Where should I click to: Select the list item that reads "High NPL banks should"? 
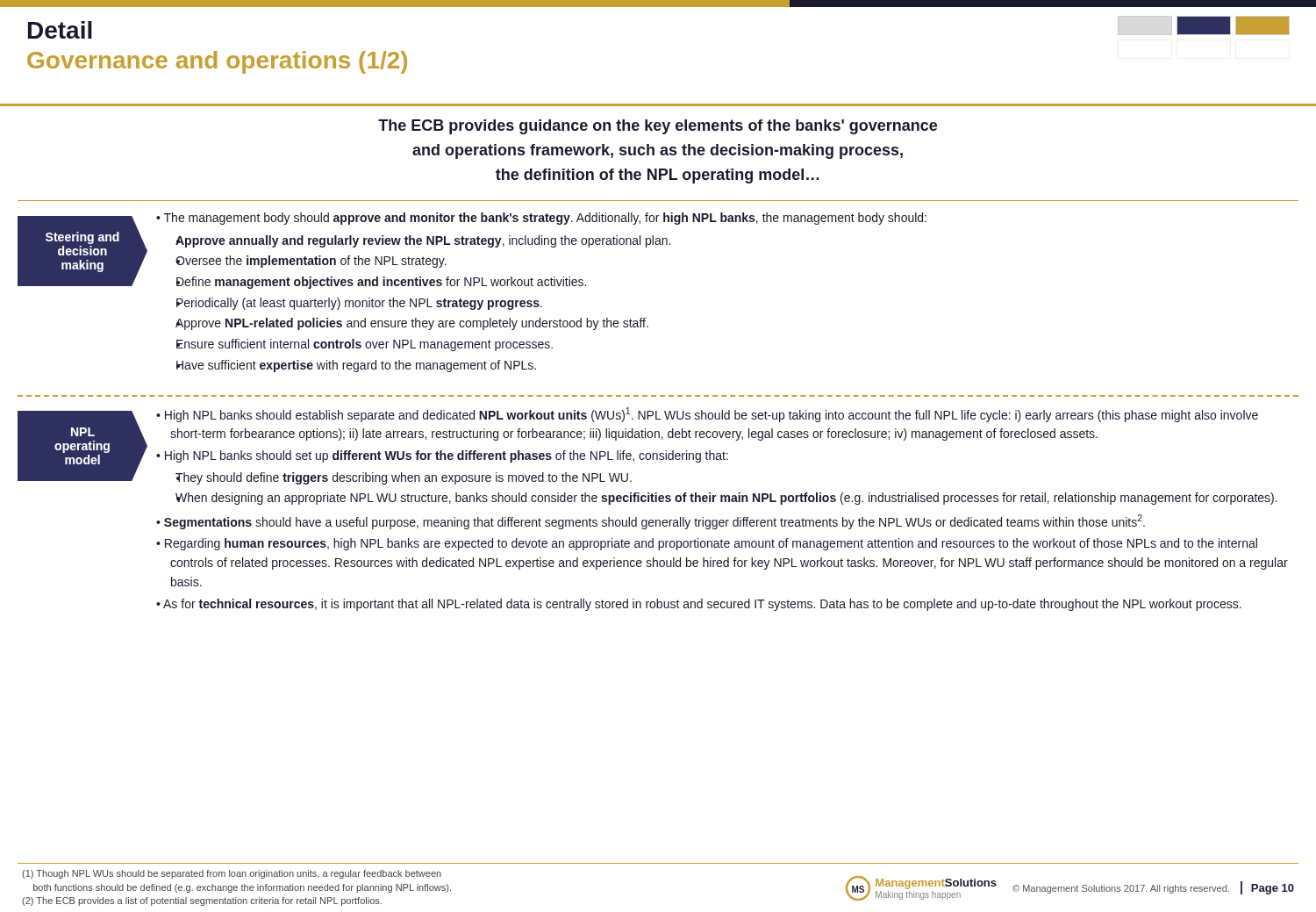(x=723, y=509)
